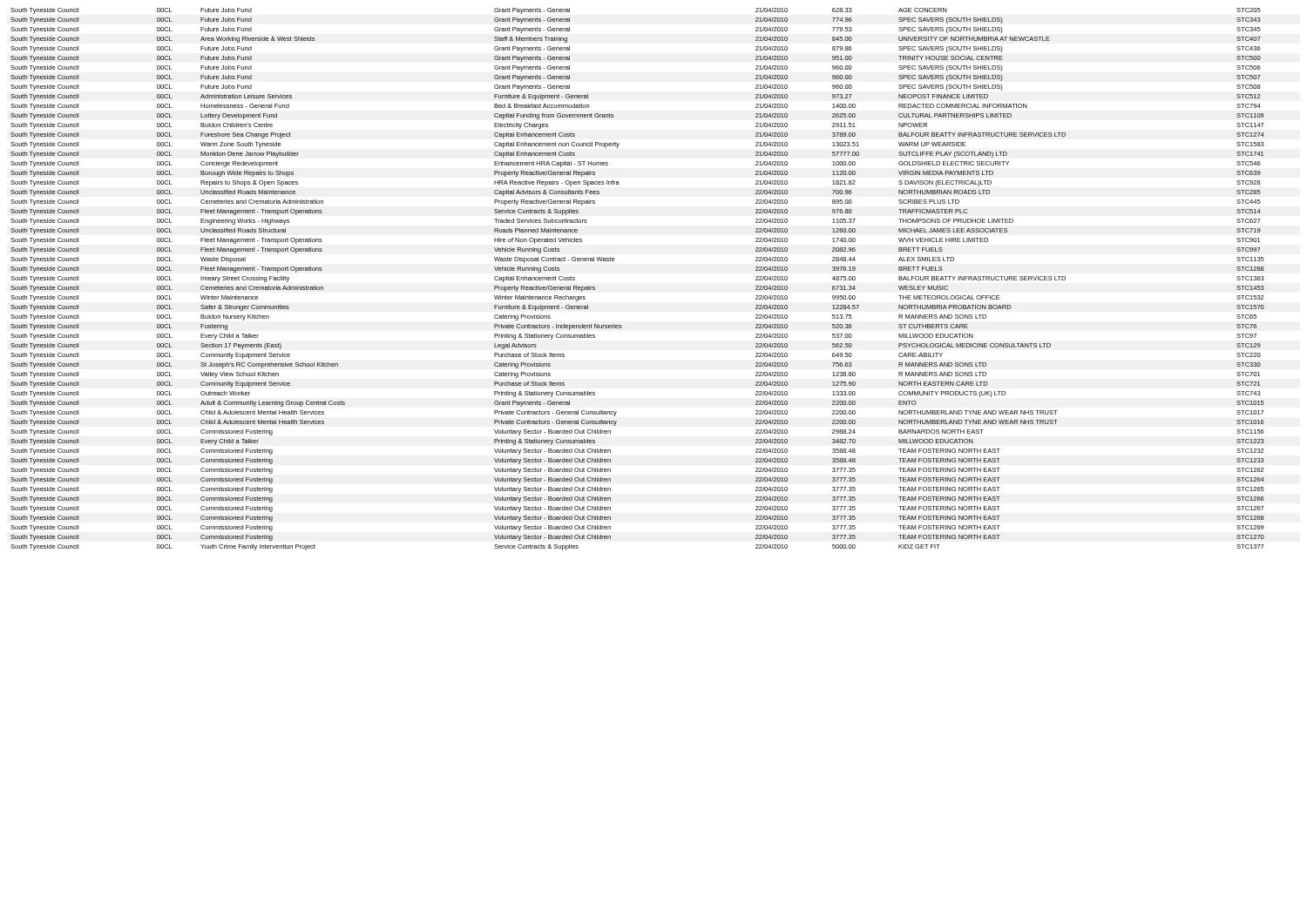
Task: Find the table that mentions "CULTURAL PARTNERSHIPS LIMITED"
Action: tap(654, 278)
